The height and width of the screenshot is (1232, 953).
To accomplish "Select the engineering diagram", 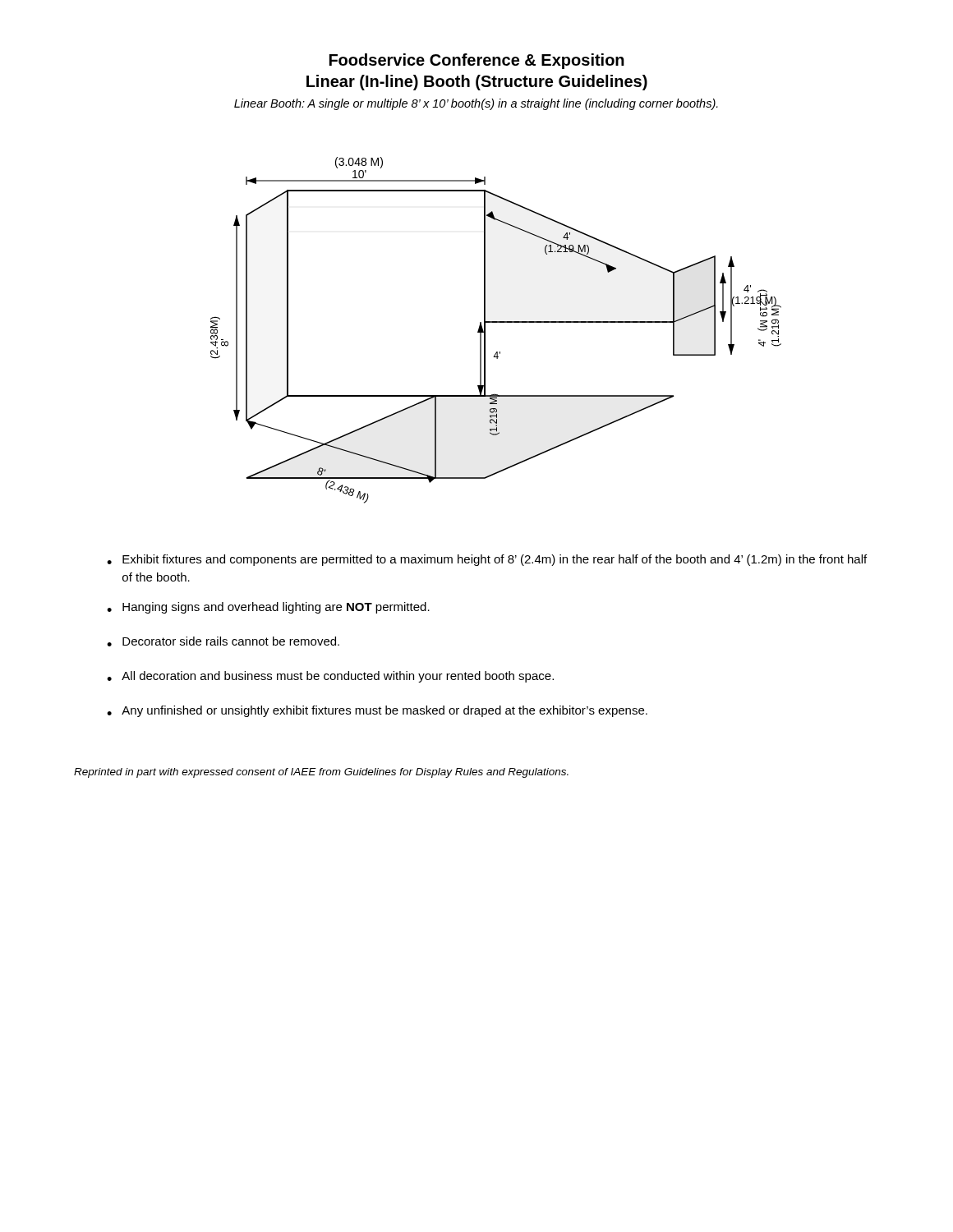I will 476,326.
